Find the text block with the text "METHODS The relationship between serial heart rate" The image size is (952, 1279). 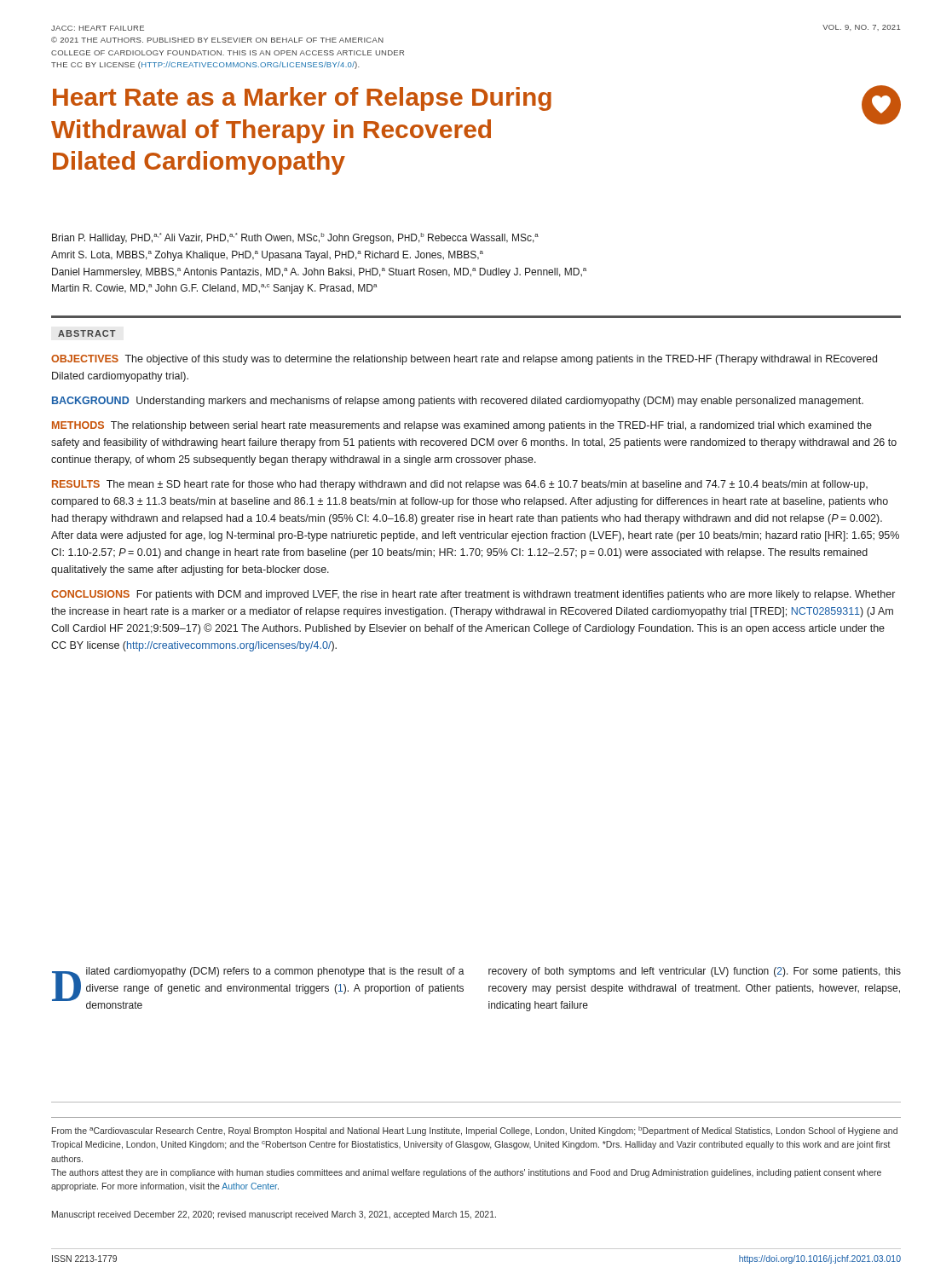[474, 443]
